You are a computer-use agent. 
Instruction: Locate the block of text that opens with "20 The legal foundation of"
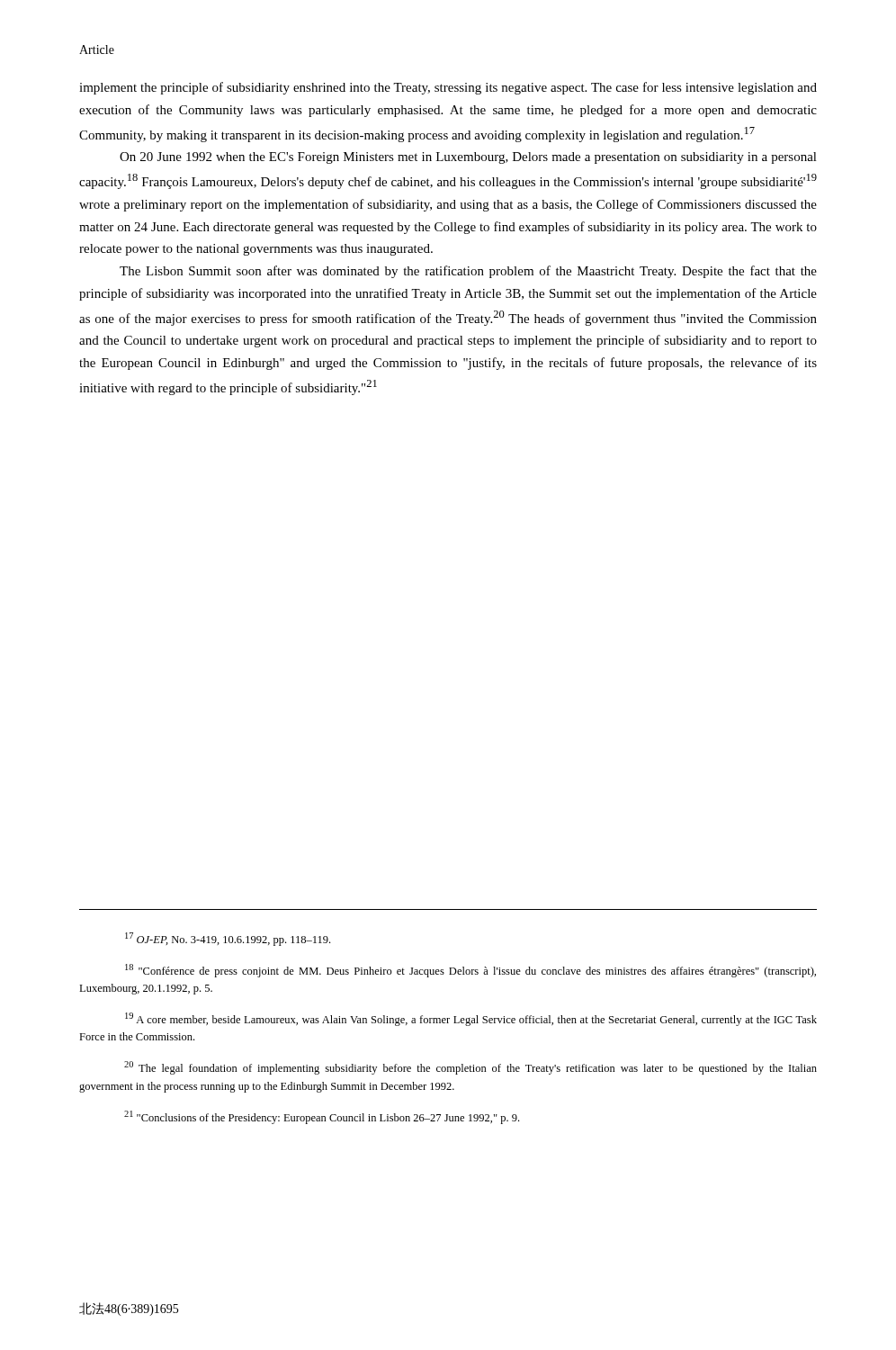point(448,1077)
